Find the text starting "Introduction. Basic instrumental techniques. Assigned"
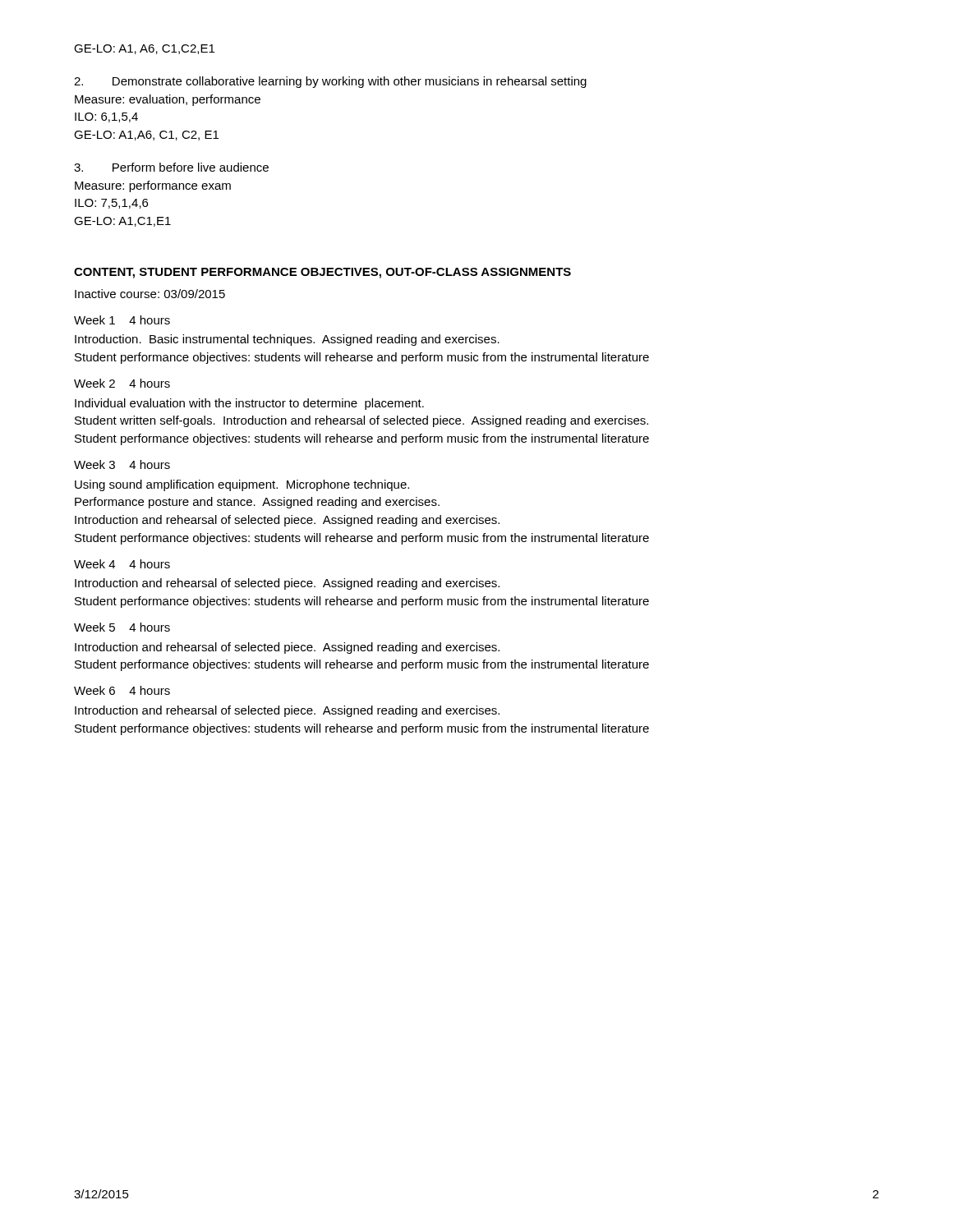953x1232 pixels. 362,348
